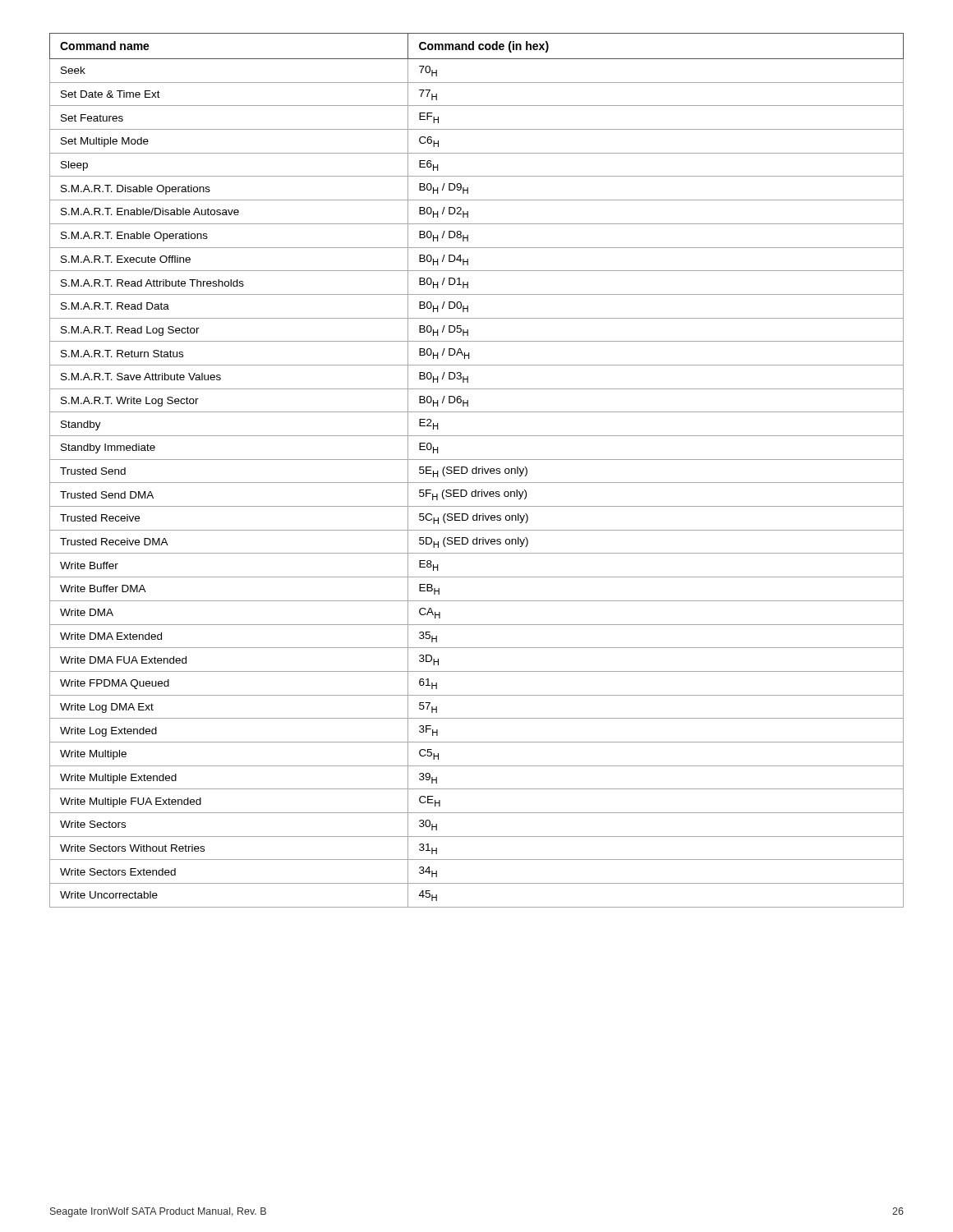This screenshot has width=953, height=1232.
Task: Click the table
Action: point(476,470)
